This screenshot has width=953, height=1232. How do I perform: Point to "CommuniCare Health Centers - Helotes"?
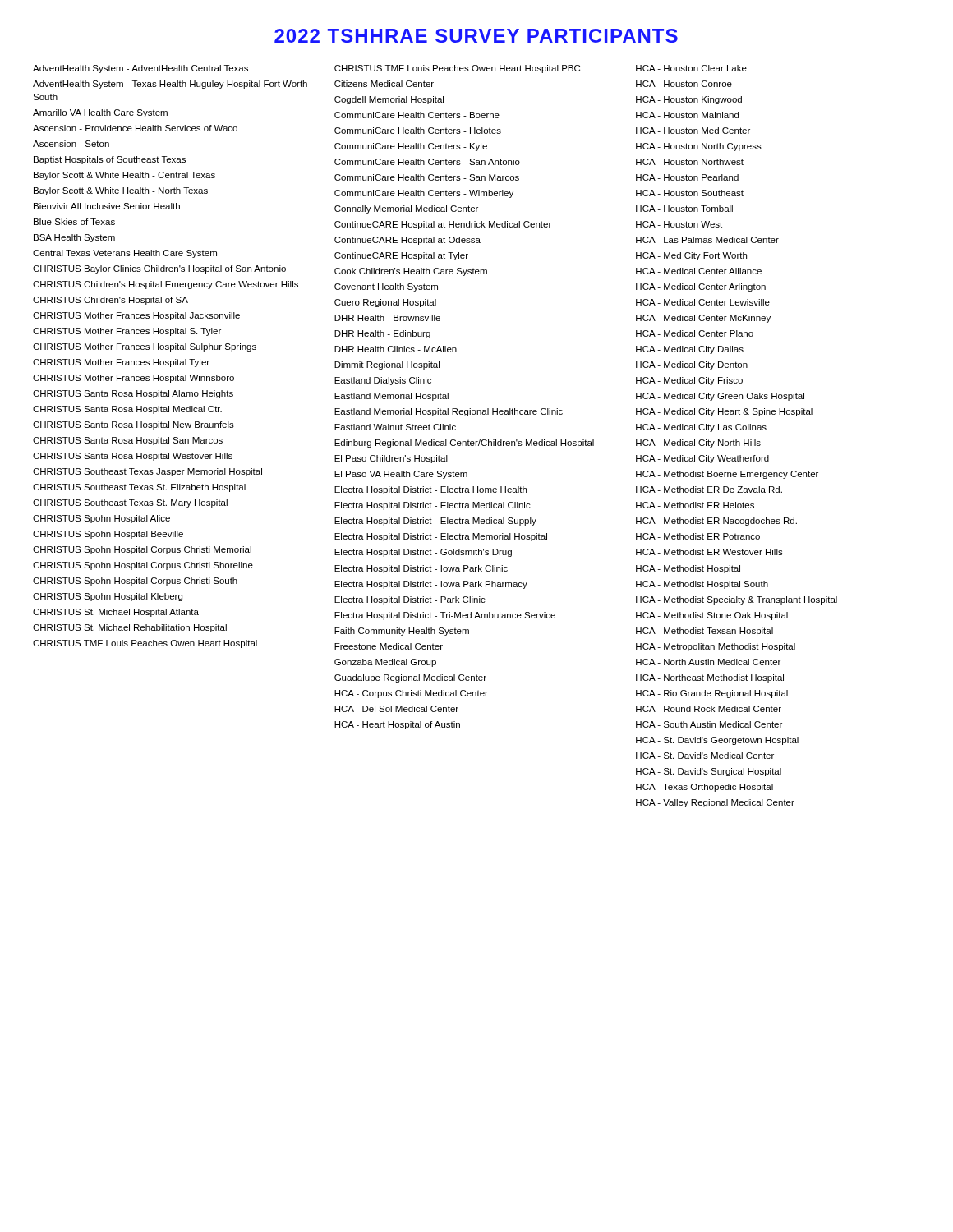(418, 131)
